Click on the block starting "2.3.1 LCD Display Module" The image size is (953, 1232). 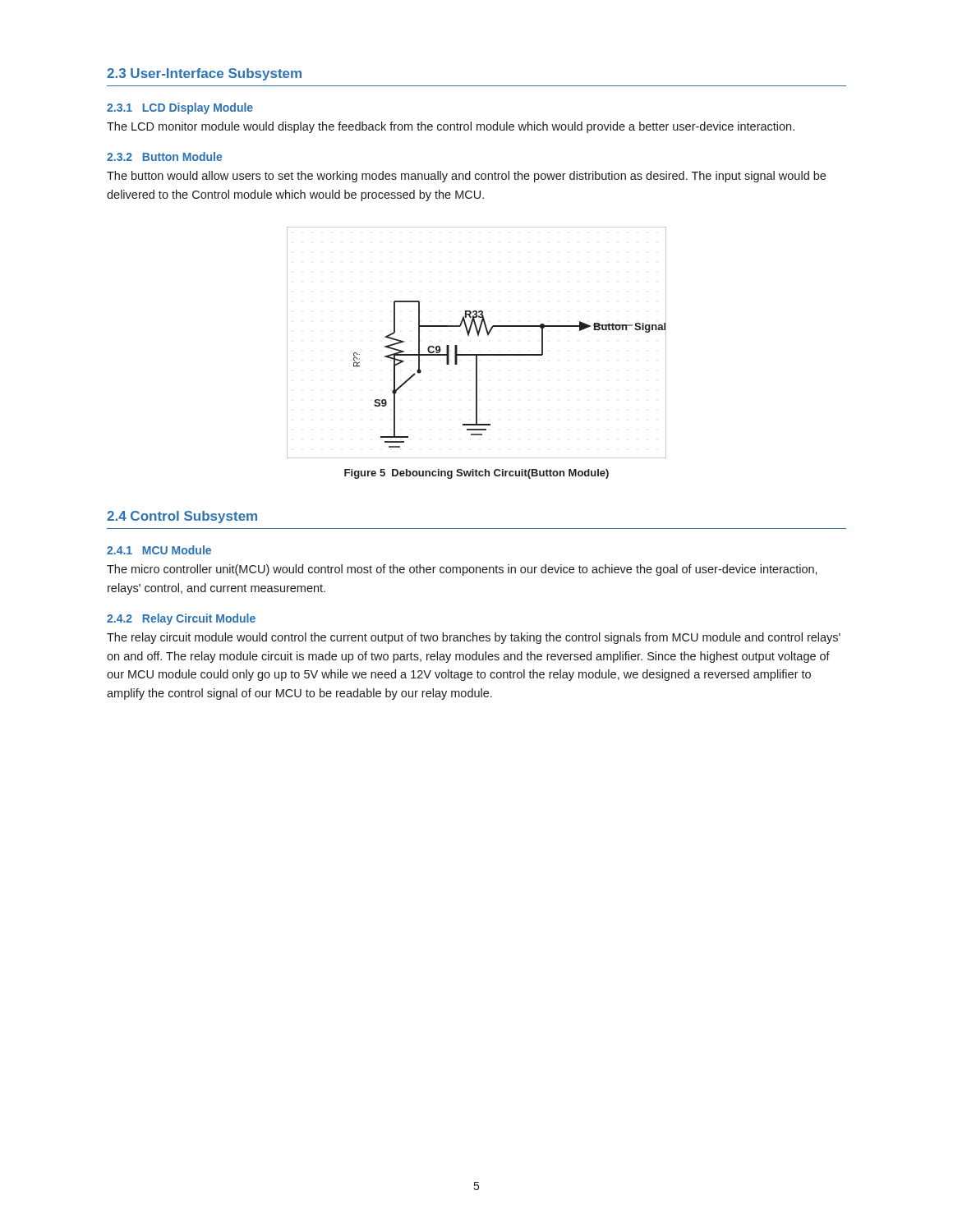point(180,108)
